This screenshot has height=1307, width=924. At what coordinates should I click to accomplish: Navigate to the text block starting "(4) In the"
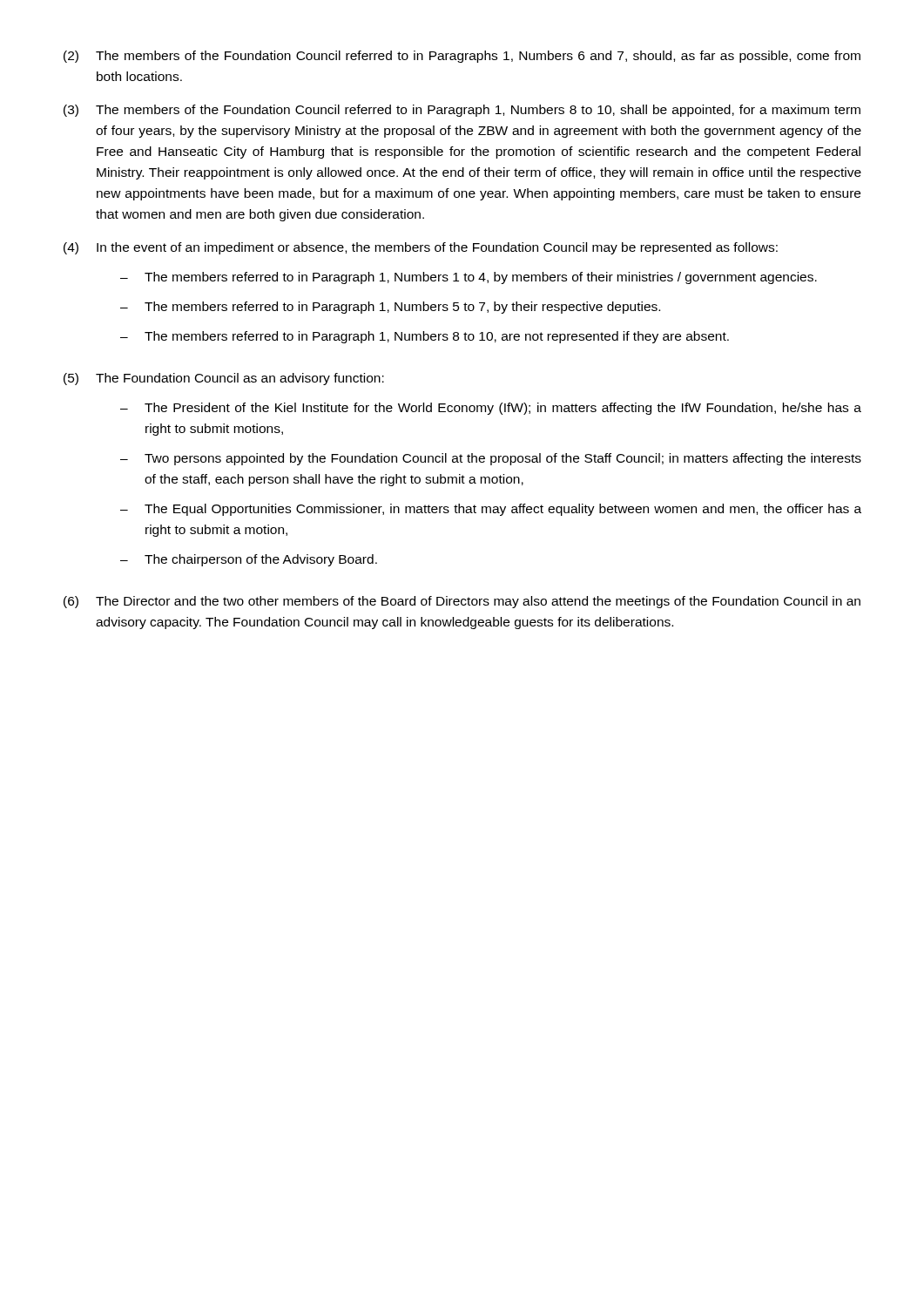point(462,296)
